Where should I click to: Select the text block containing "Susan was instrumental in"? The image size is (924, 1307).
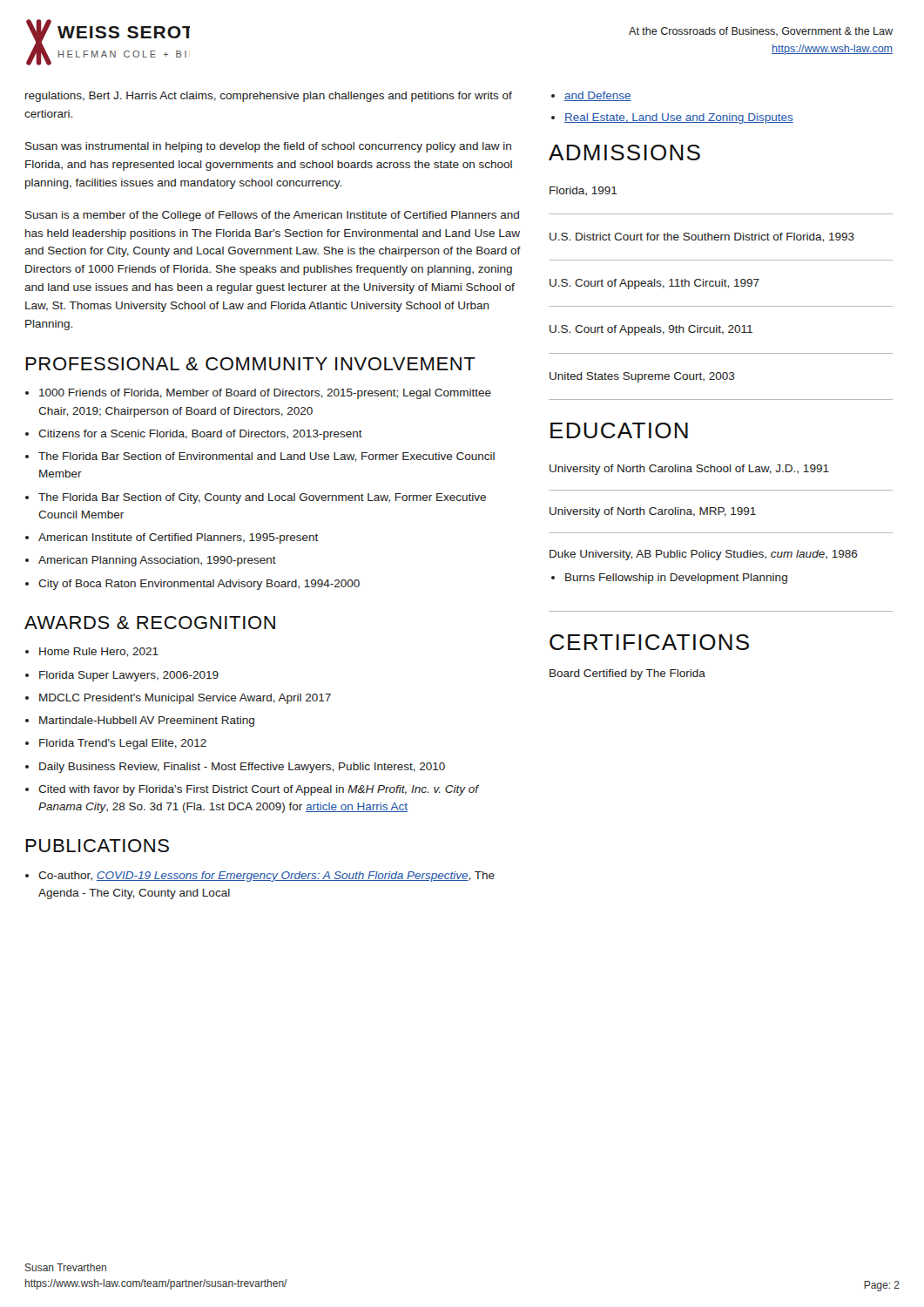pos(269,164)
